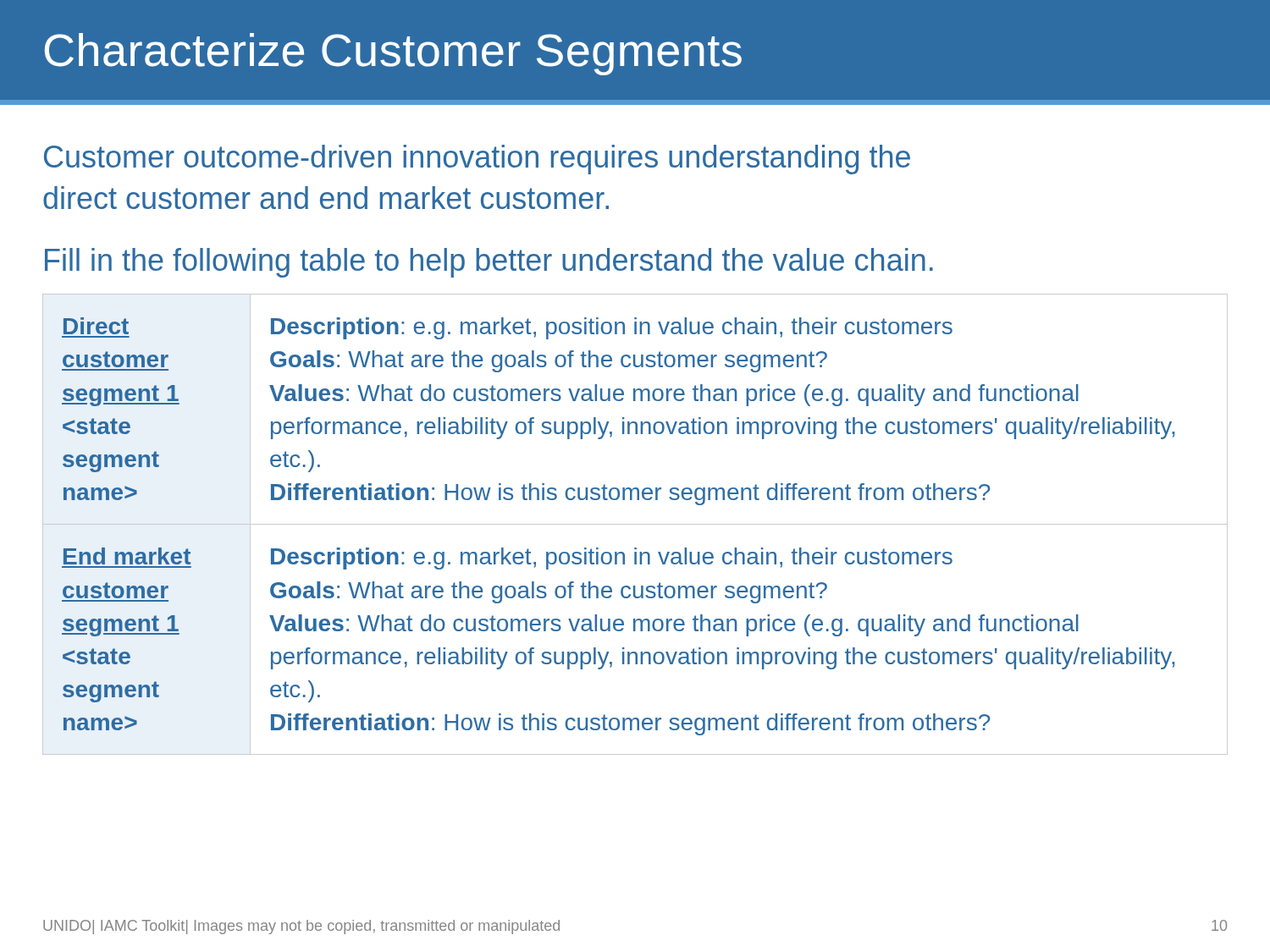This screenshot has height=952, width=1270.
Task: Find the text block containing "Customer outcome-driven innovation requires understanding"
Action: [477, 178]
